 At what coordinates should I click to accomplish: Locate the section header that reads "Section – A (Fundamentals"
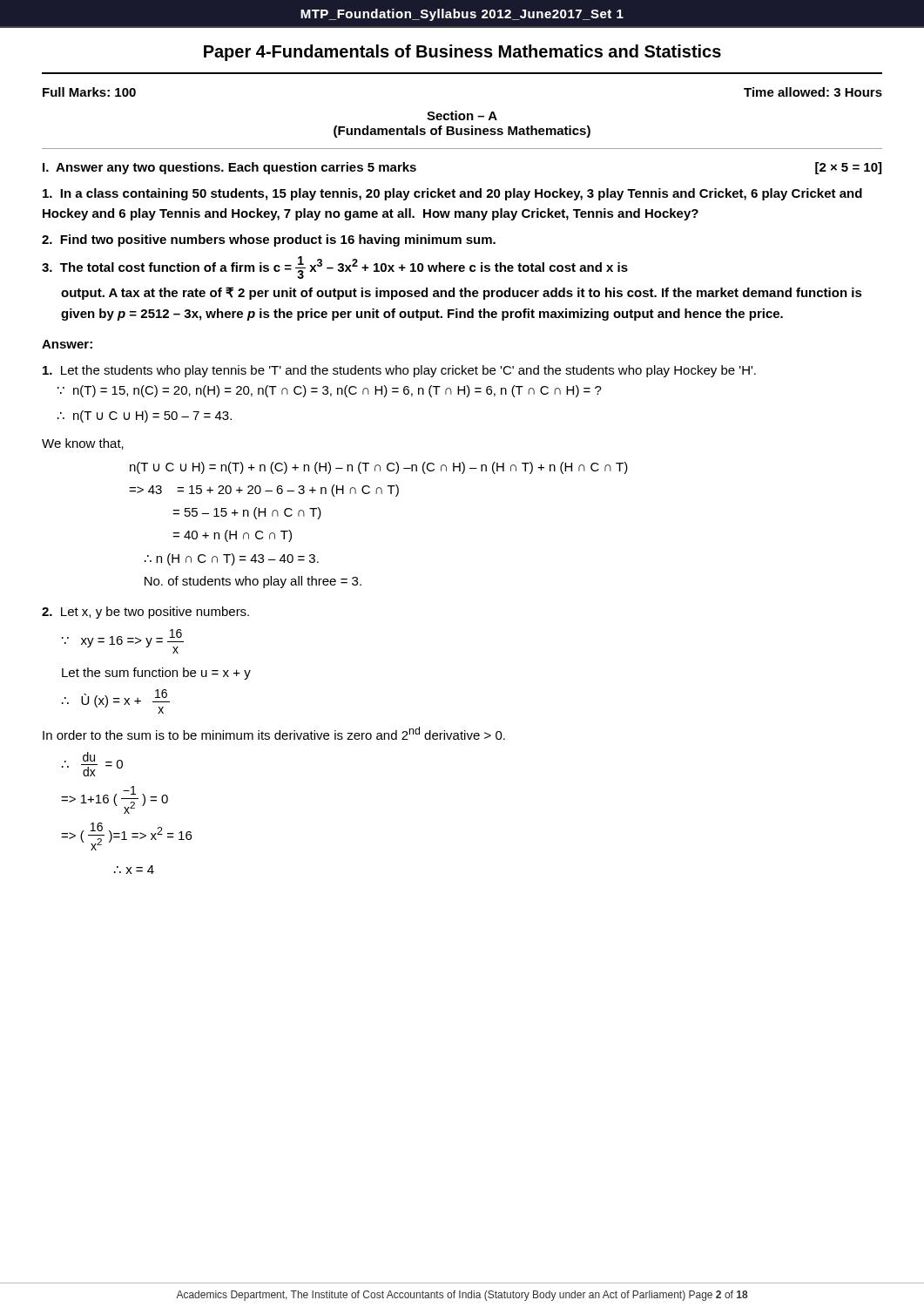[x=462, y=123]
